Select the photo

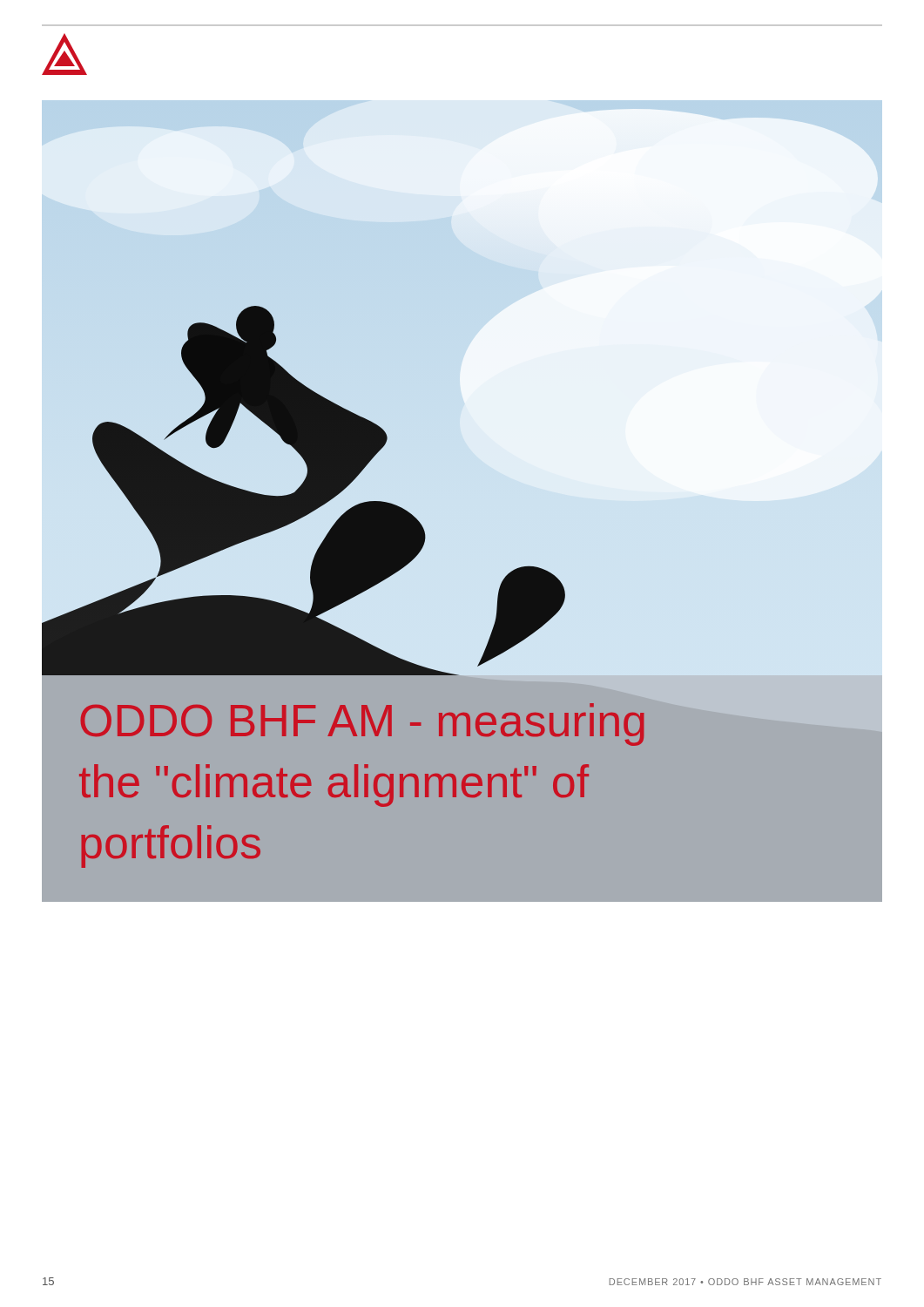click(462, 501)
